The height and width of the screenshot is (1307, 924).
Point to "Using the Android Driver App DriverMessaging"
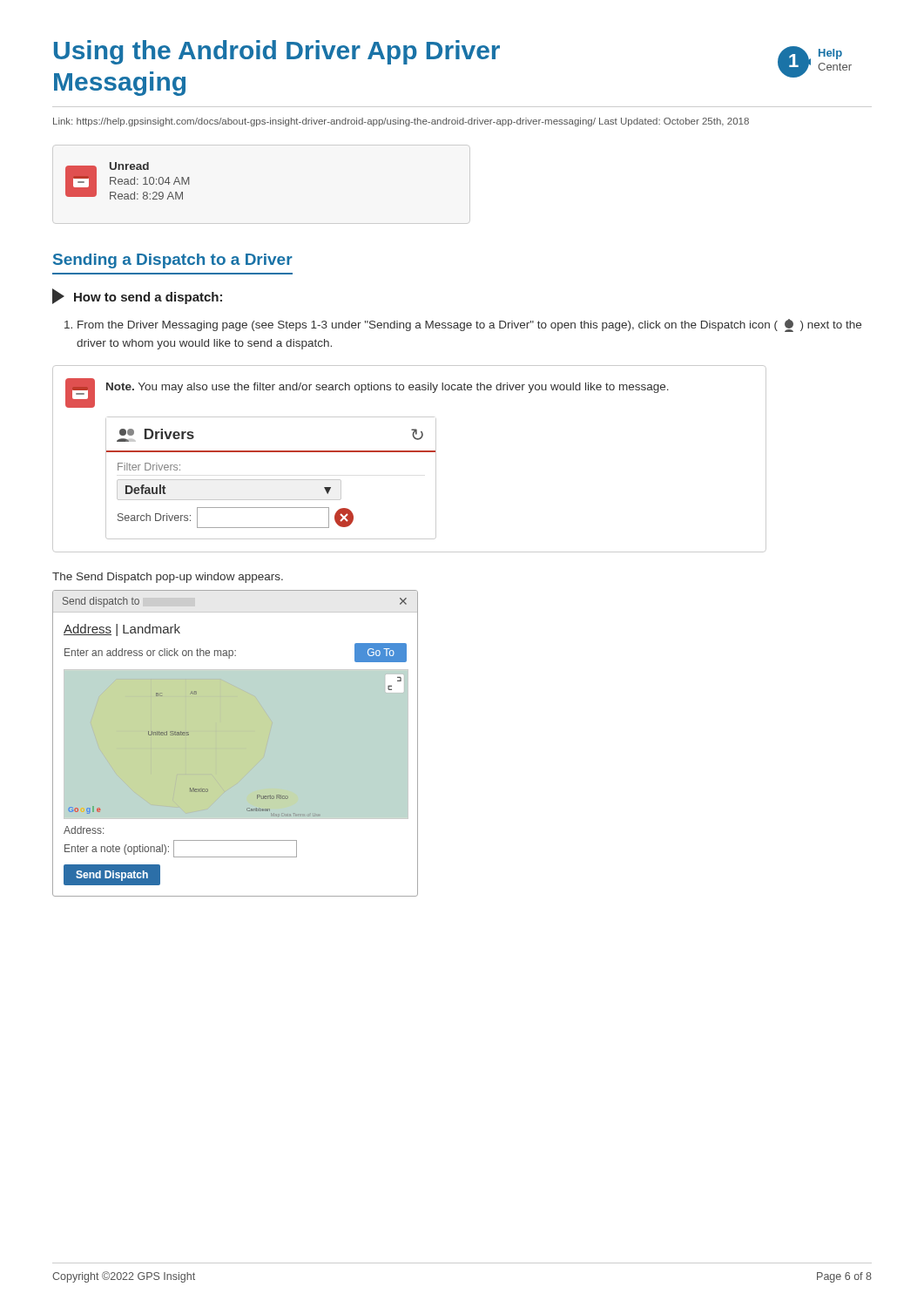276,66
